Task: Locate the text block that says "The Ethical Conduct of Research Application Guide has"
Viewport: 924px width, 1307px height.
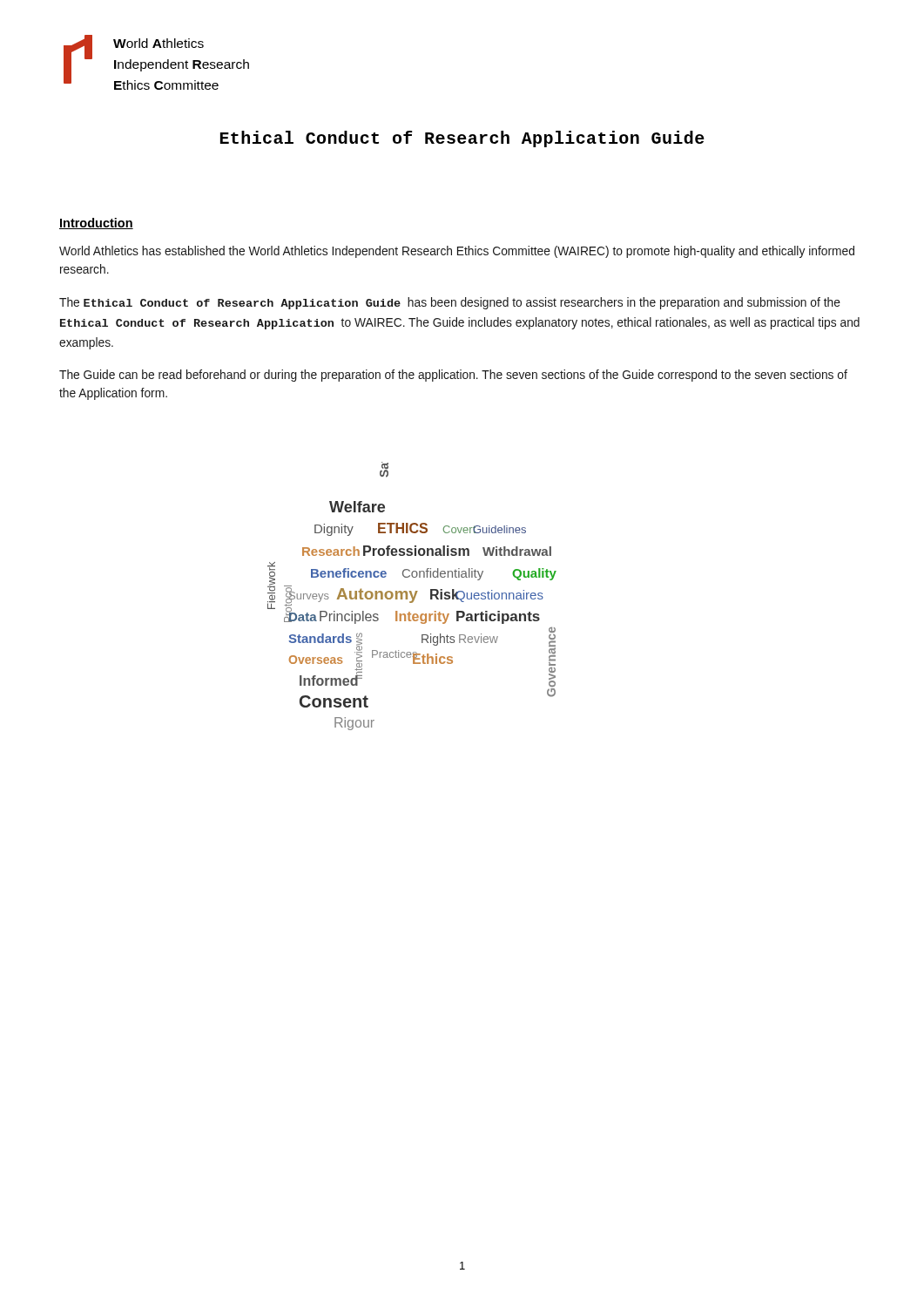Action: 460,323
